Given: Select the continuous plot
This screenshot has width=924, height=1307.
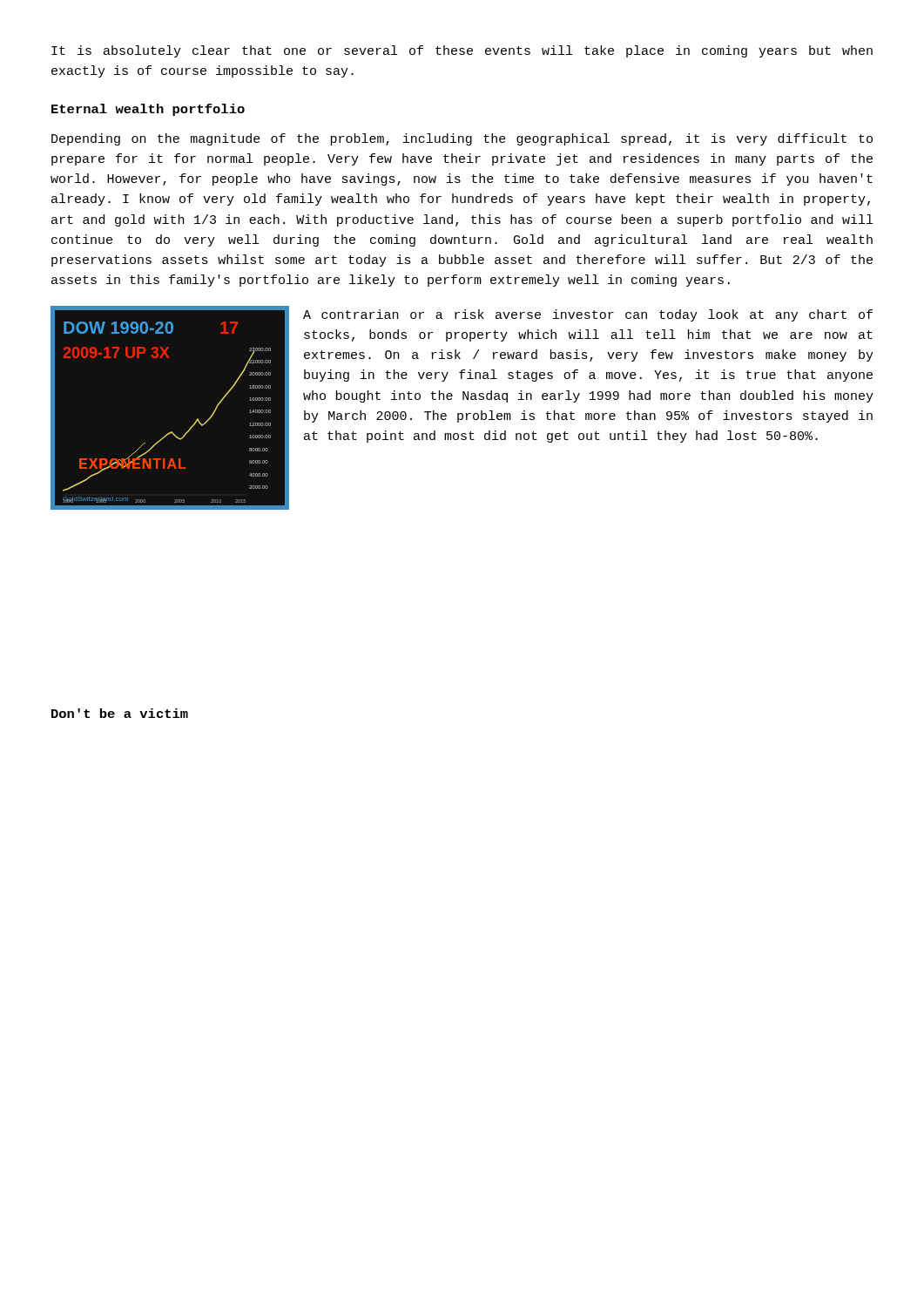Looking at the screenshot, I should pyautogui.click(x=170, y=407).
